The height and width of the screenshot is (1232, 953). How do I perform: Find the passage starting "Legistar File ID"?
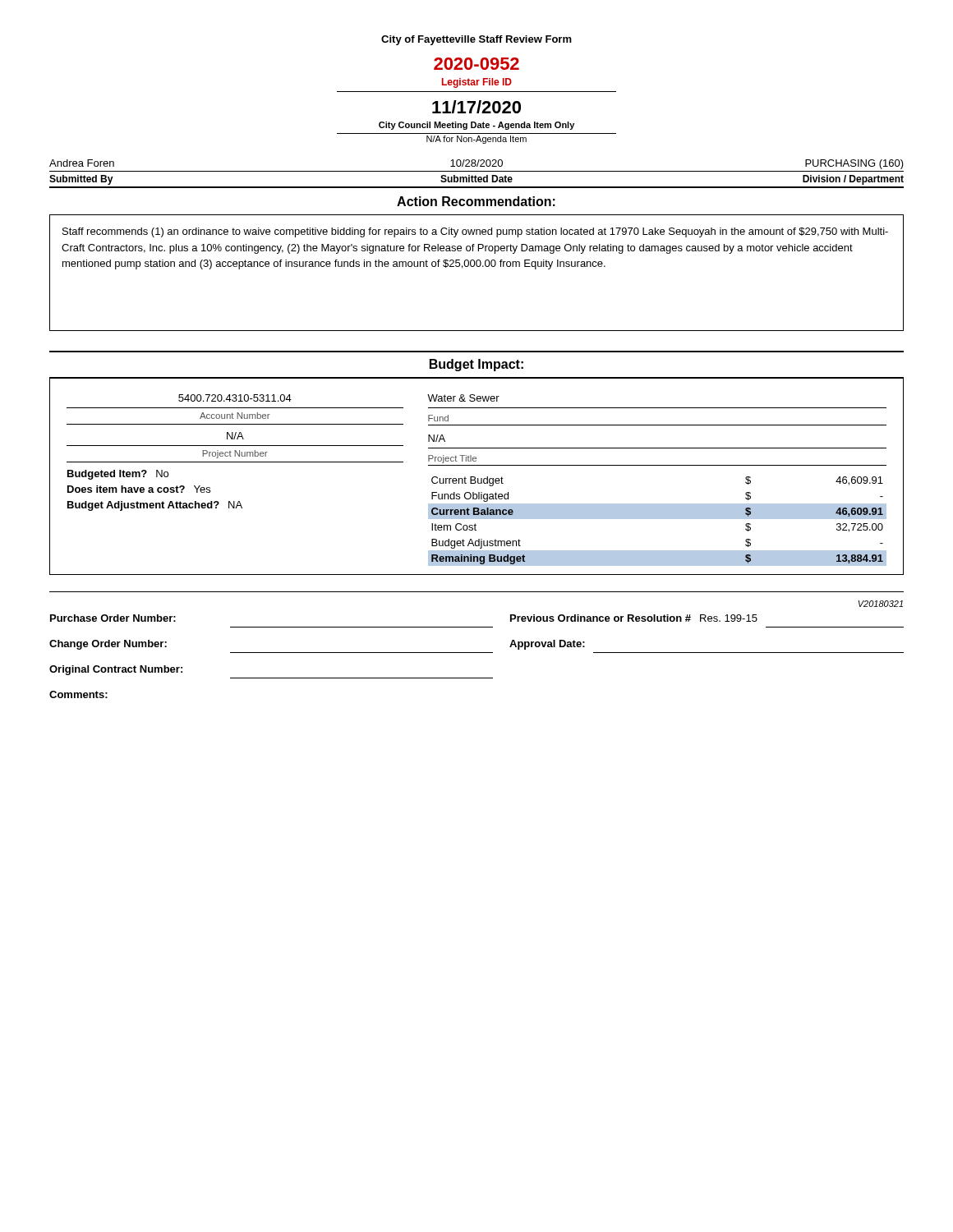click(x=476, y=82)
